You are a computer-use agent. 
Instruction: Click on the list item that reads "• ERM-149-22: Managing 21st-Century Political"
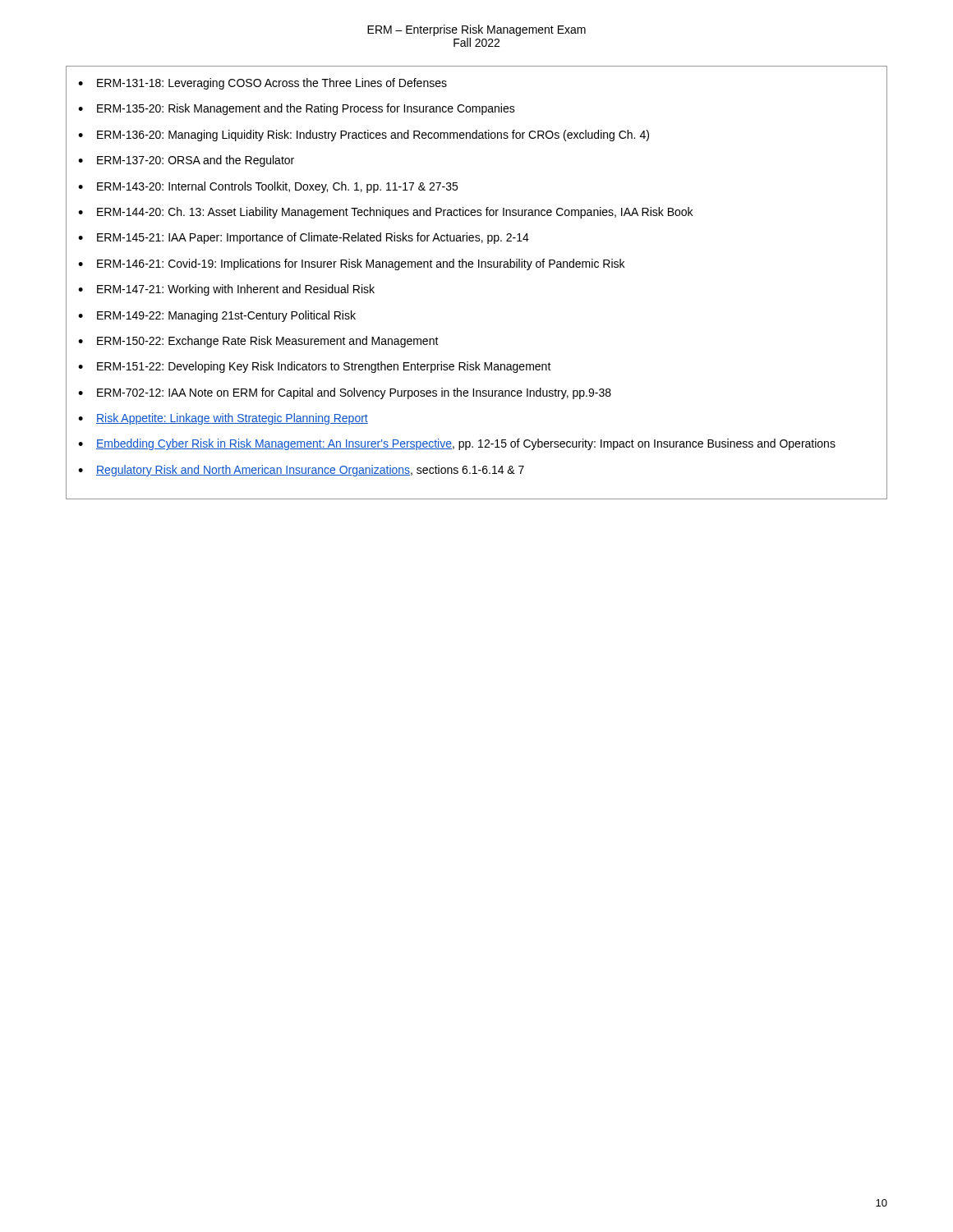[x=217, y=316]
